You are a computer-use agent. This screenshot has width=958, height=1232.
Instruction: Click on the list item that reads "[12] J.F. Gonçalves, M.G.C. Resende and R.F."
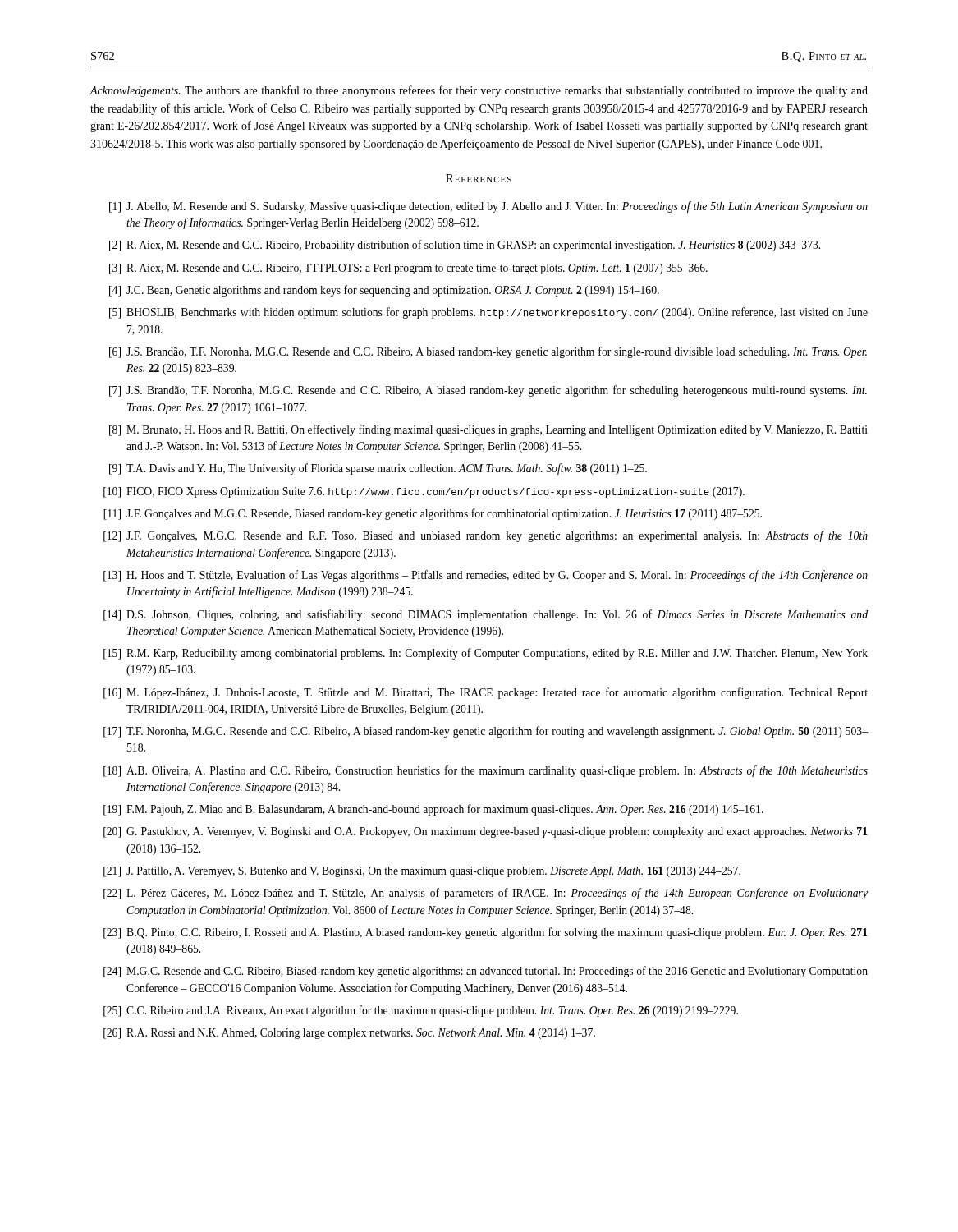tap(479, 545)
